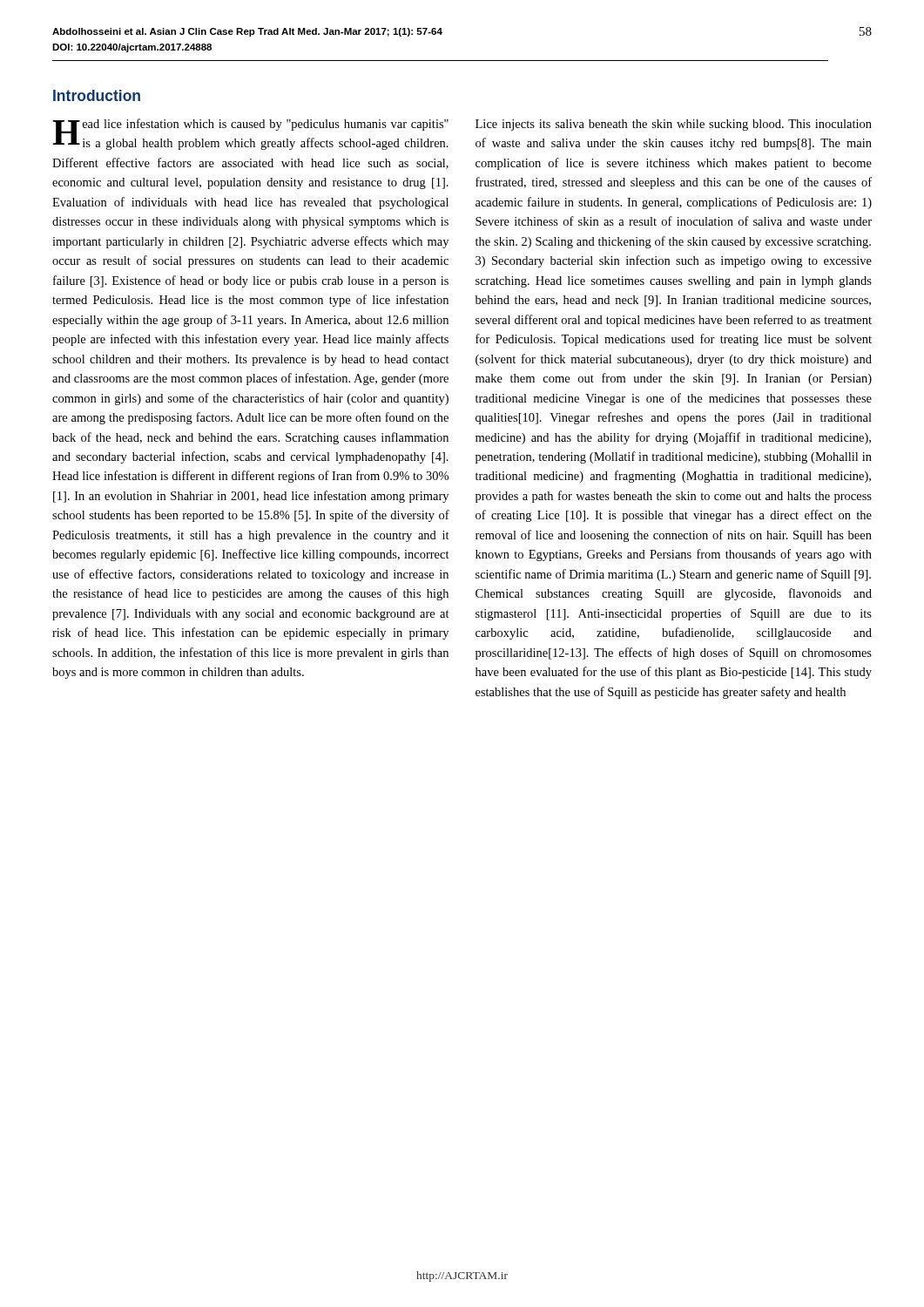Find the element starting "Lice injects its saliva beneath the skin"
Viewport: 924px width, 1307px height.
[673, 408]
